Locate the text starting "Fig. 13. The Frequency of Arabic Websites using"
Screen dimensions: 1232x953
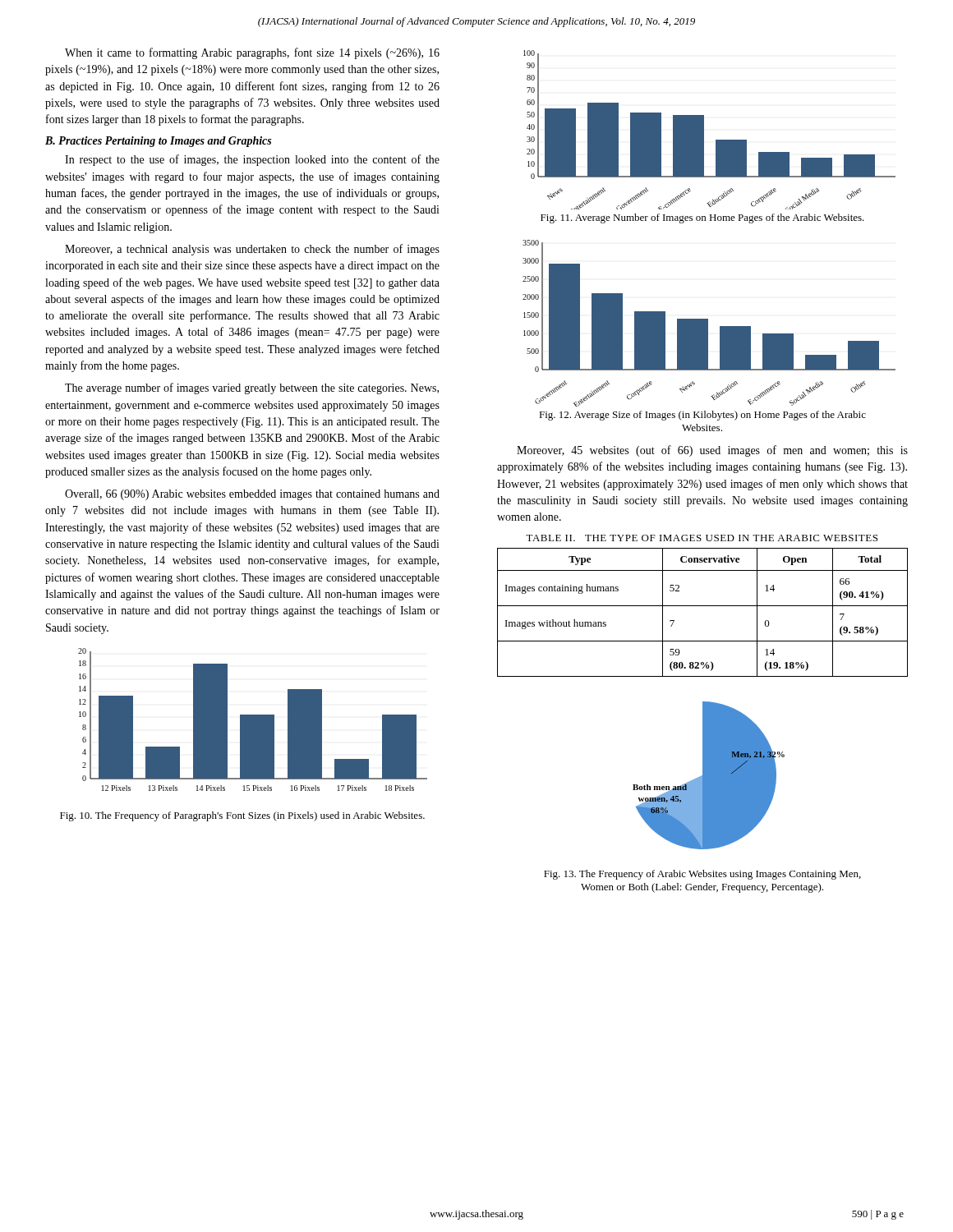tap(702, 880)
